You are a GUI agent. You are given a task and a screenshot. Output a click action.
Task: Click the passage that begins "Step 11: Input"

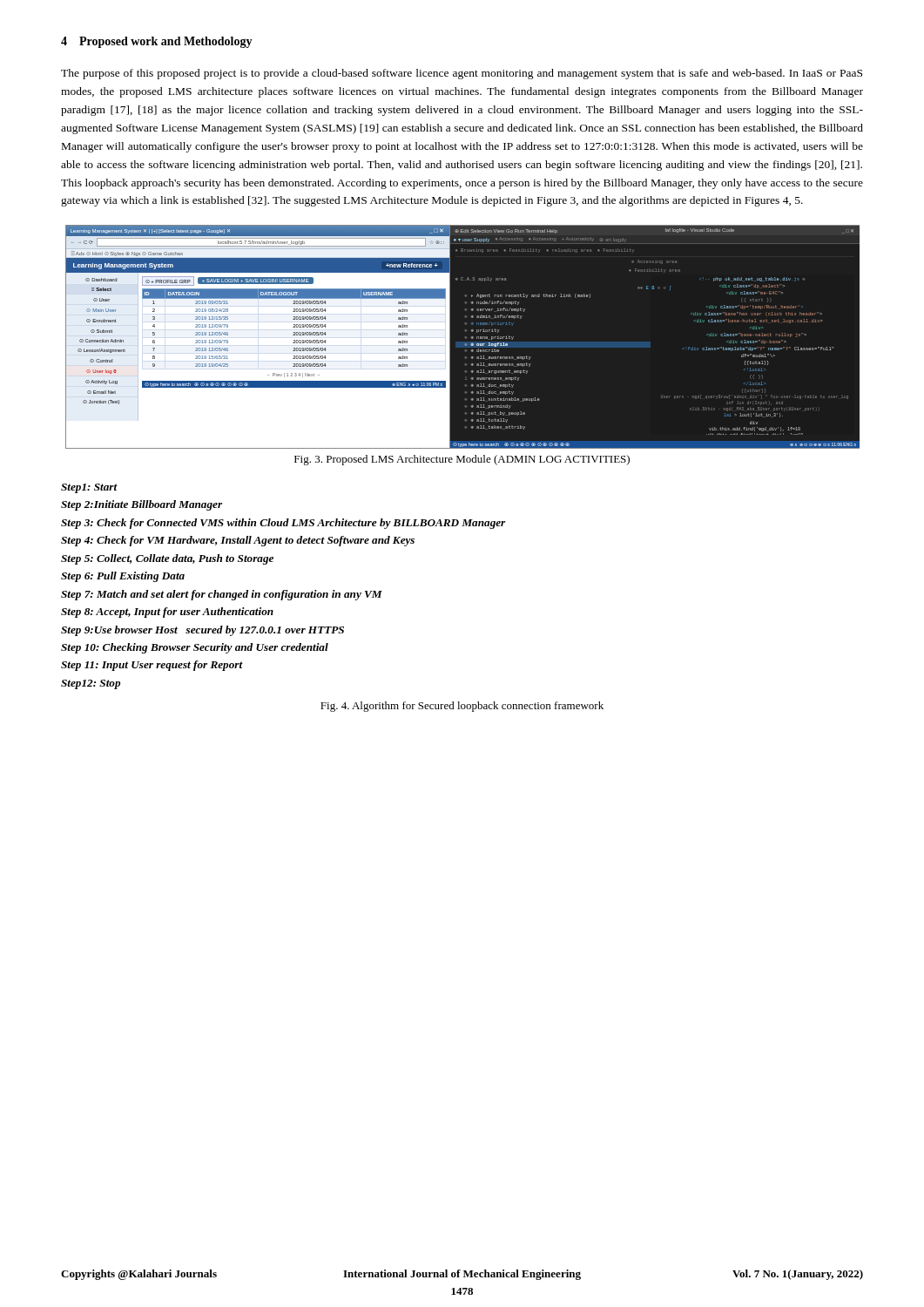(x=152, y=665)
